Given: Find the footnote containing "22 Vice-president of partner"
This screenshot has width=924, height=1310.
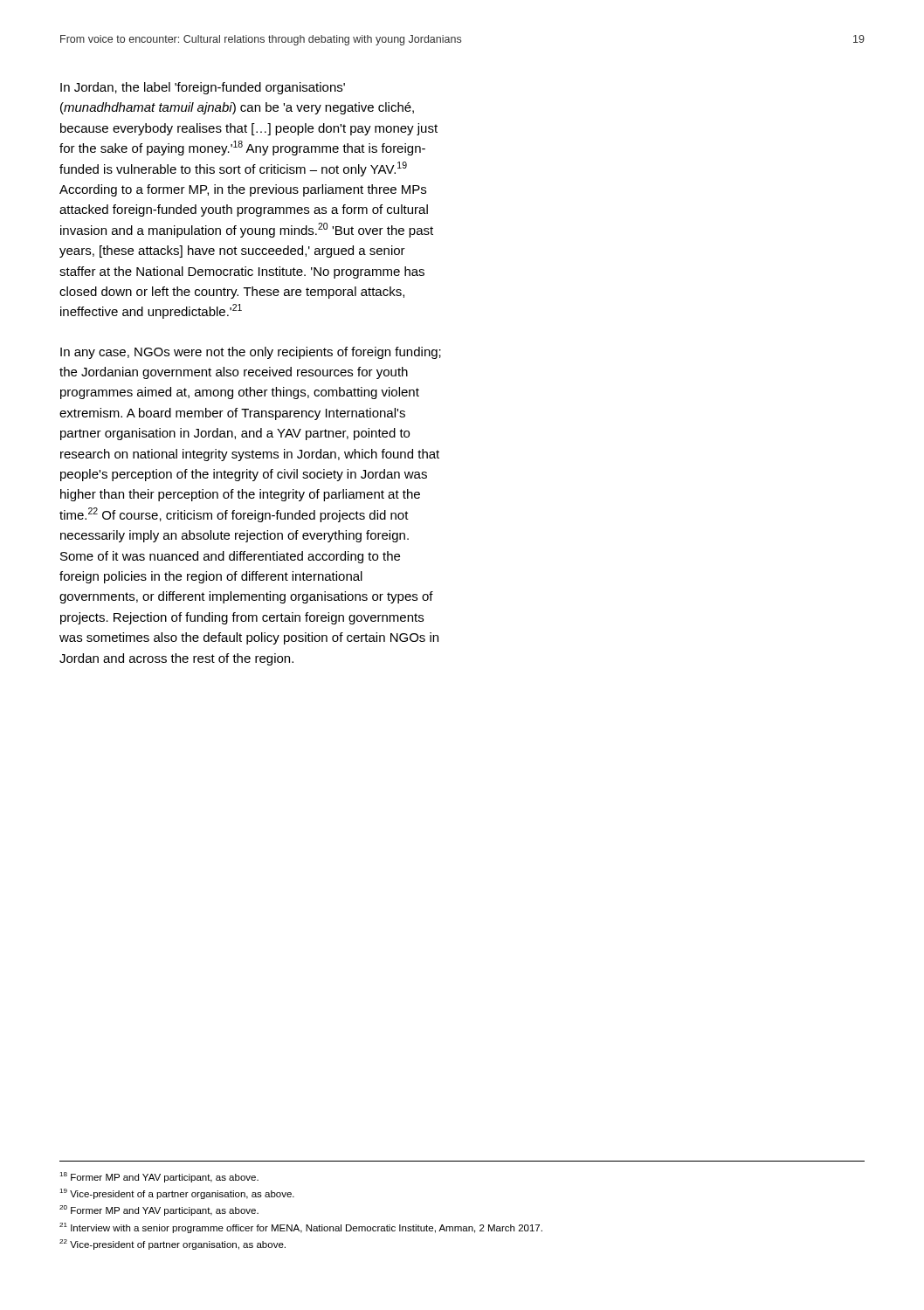Looking at the screenshot, I should tap(172, 1244).
